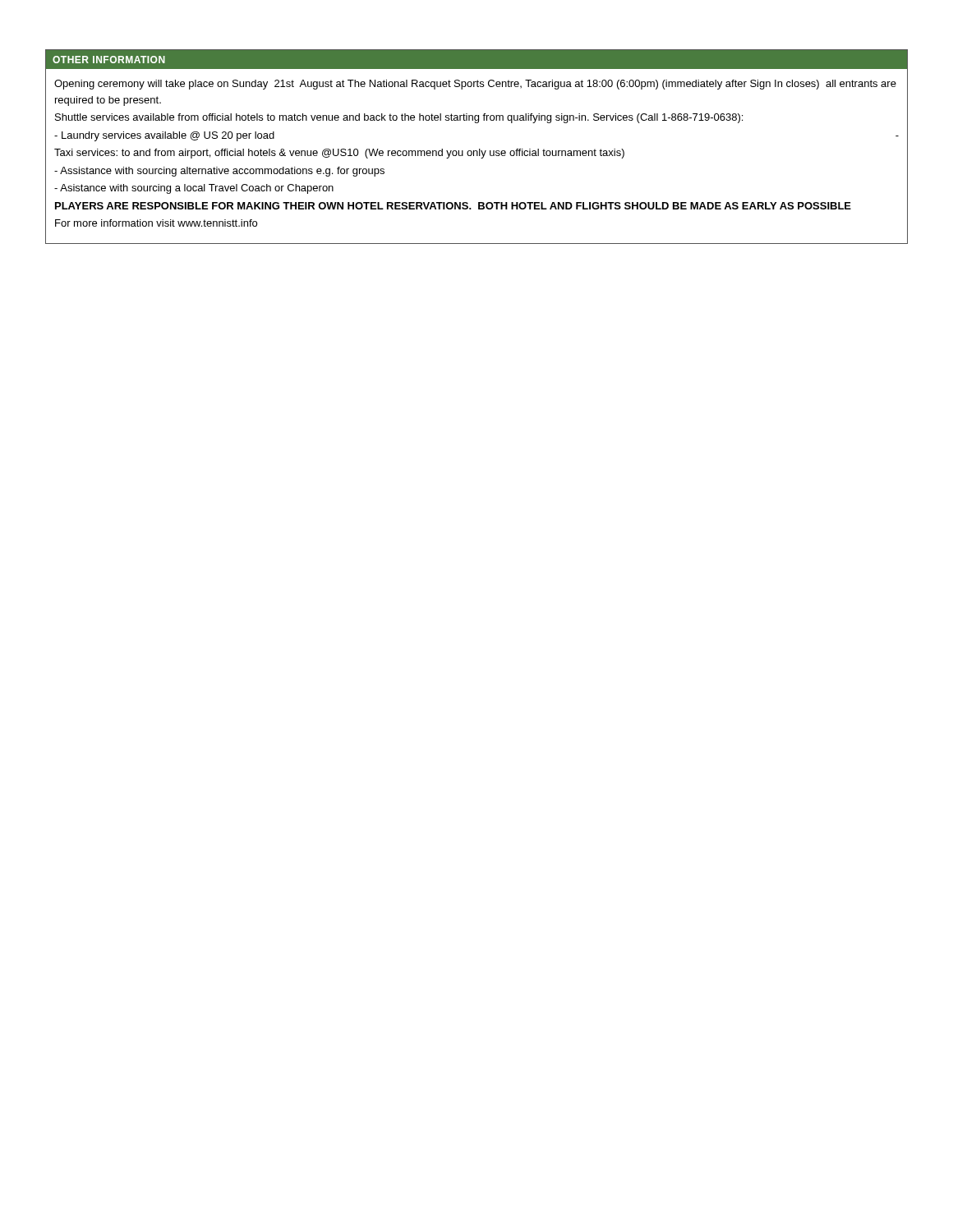The height and width of the screenshot is (1232, 953).
Task: Where does it say "OTHER INFORMATION"?
Action: [x=109, y=60]
